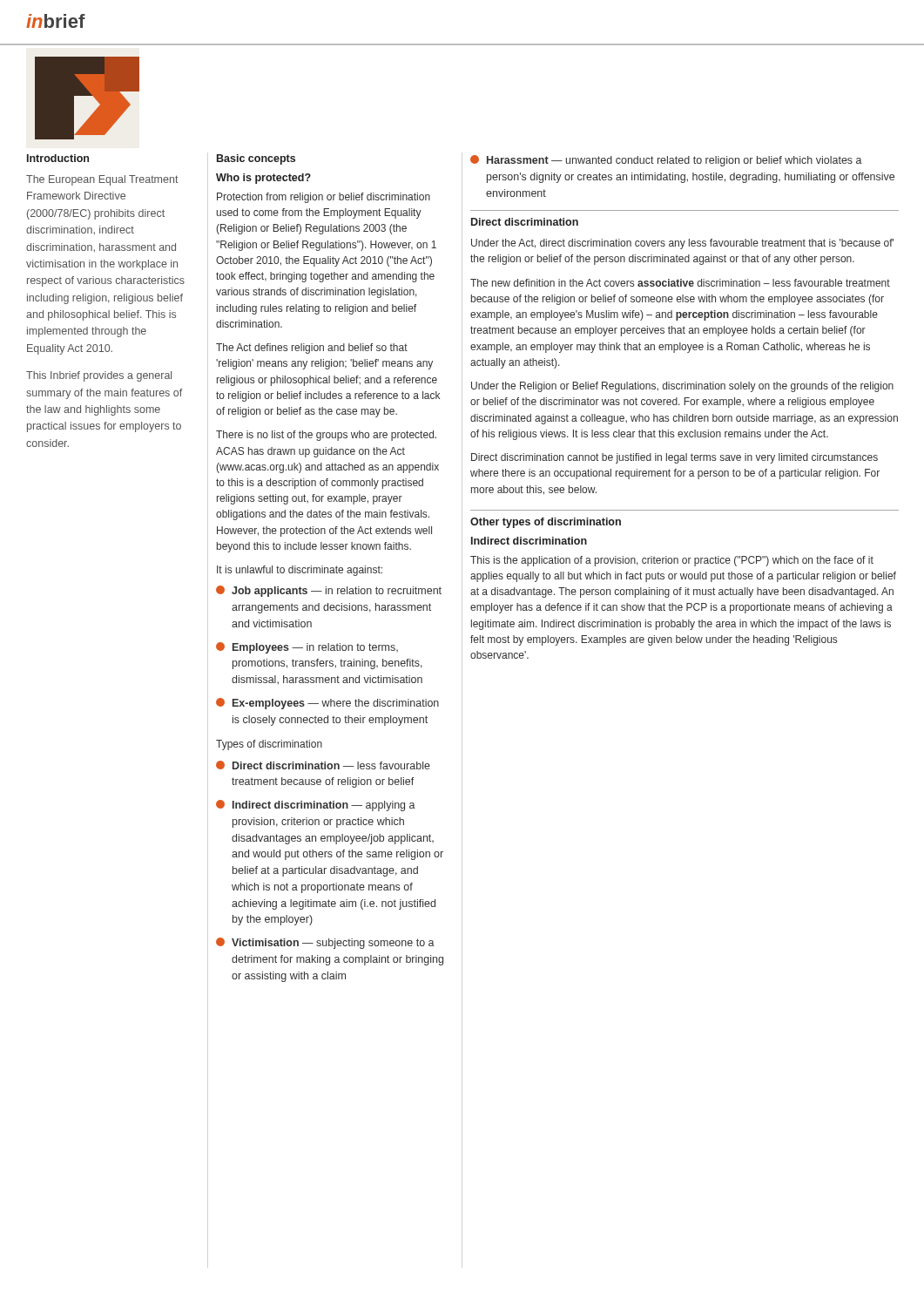Locate the block starting "Harassment — unwanted conduct related to religion"
This screenshot has height=1307, width=924.
[x=685, y=177]
